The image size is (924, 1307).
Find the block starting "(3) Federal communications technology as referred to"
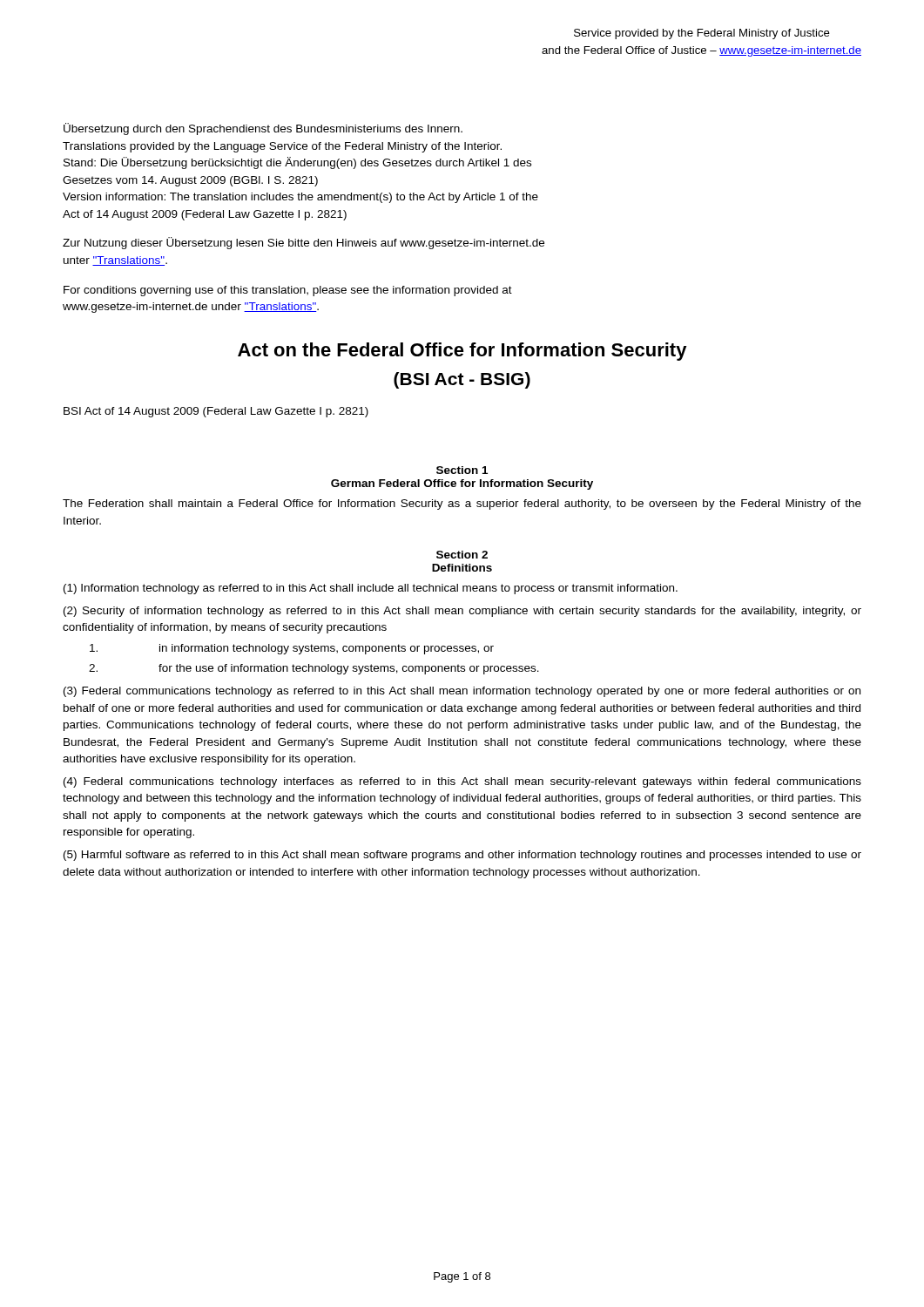tap(462, 781)
